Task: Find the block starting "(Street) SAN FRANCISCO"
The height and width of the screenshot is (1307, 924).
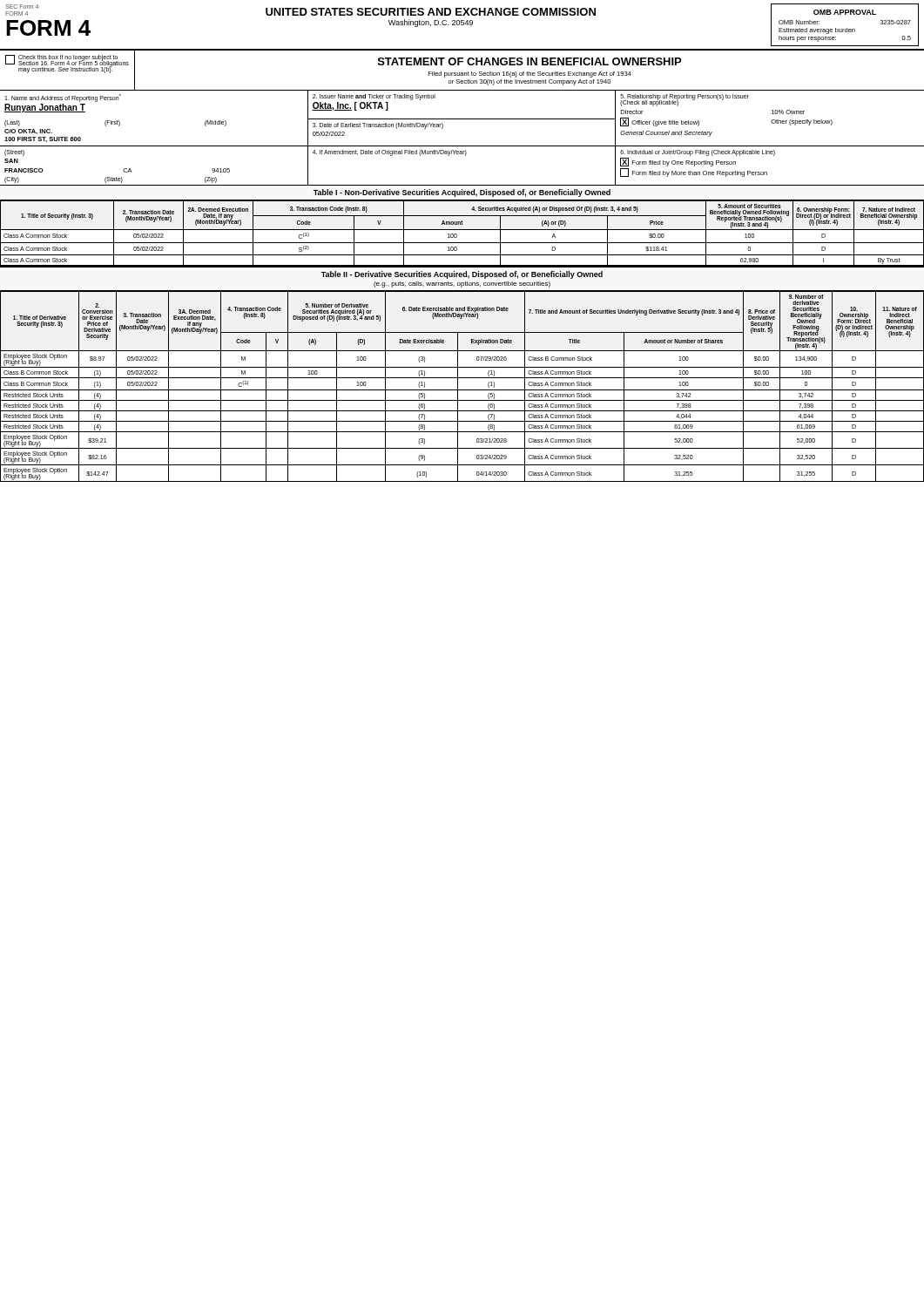Action: [14, 153]
